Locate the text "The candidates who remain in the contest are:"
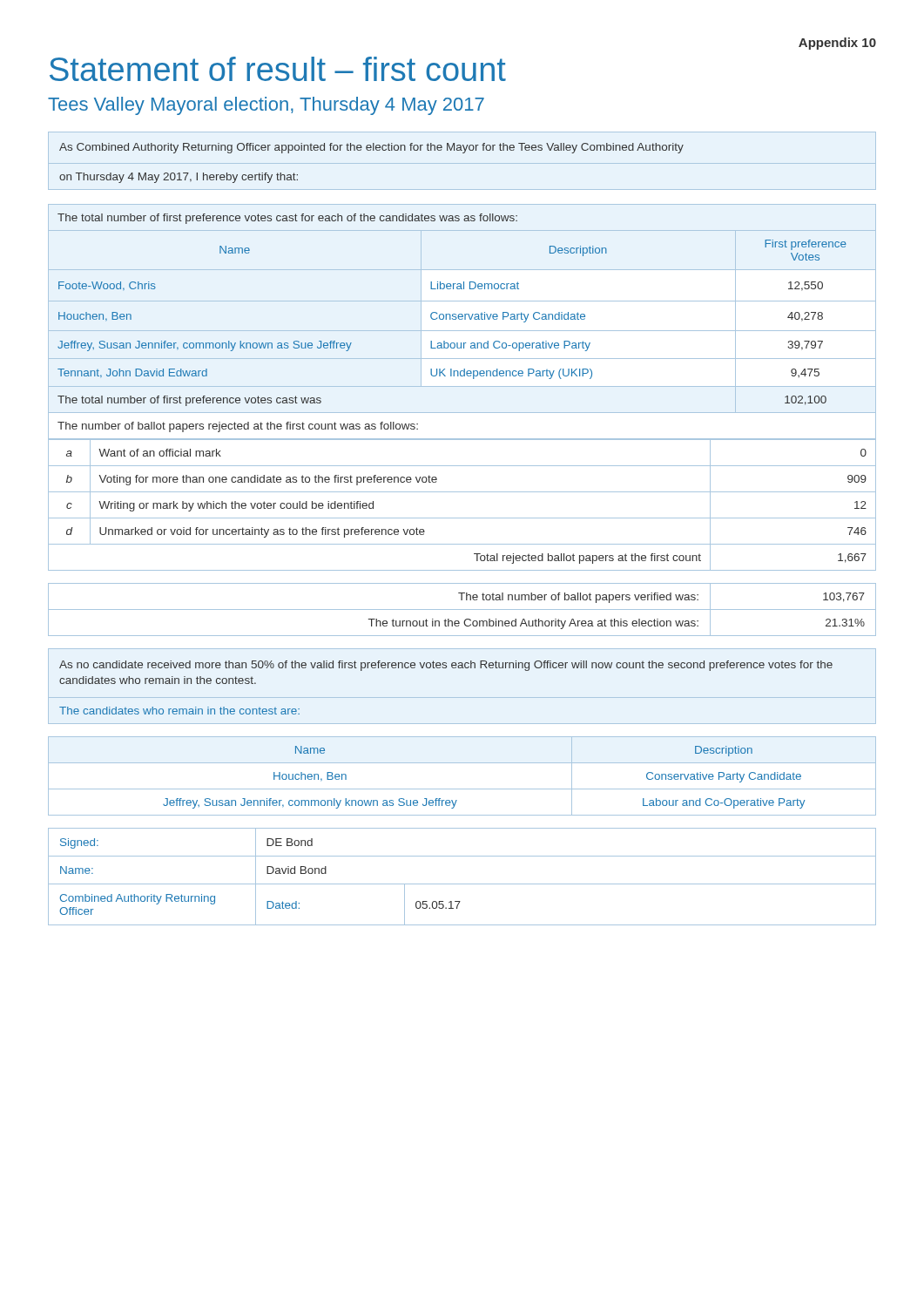The width and height of the screenshot is (924, 1307). point(180,711)
